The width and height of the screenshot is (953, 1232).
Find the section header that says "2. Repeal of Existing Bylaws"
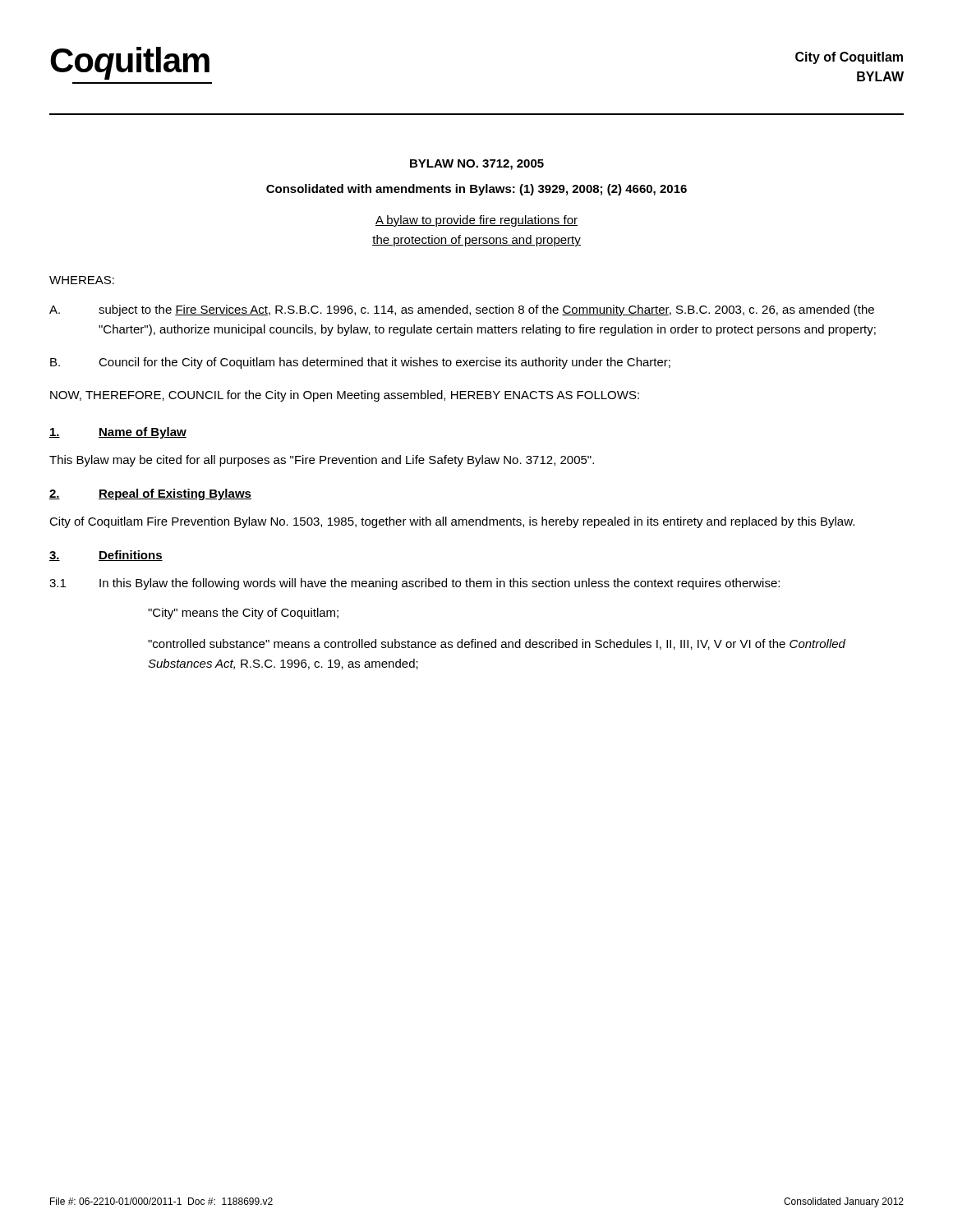150,493
